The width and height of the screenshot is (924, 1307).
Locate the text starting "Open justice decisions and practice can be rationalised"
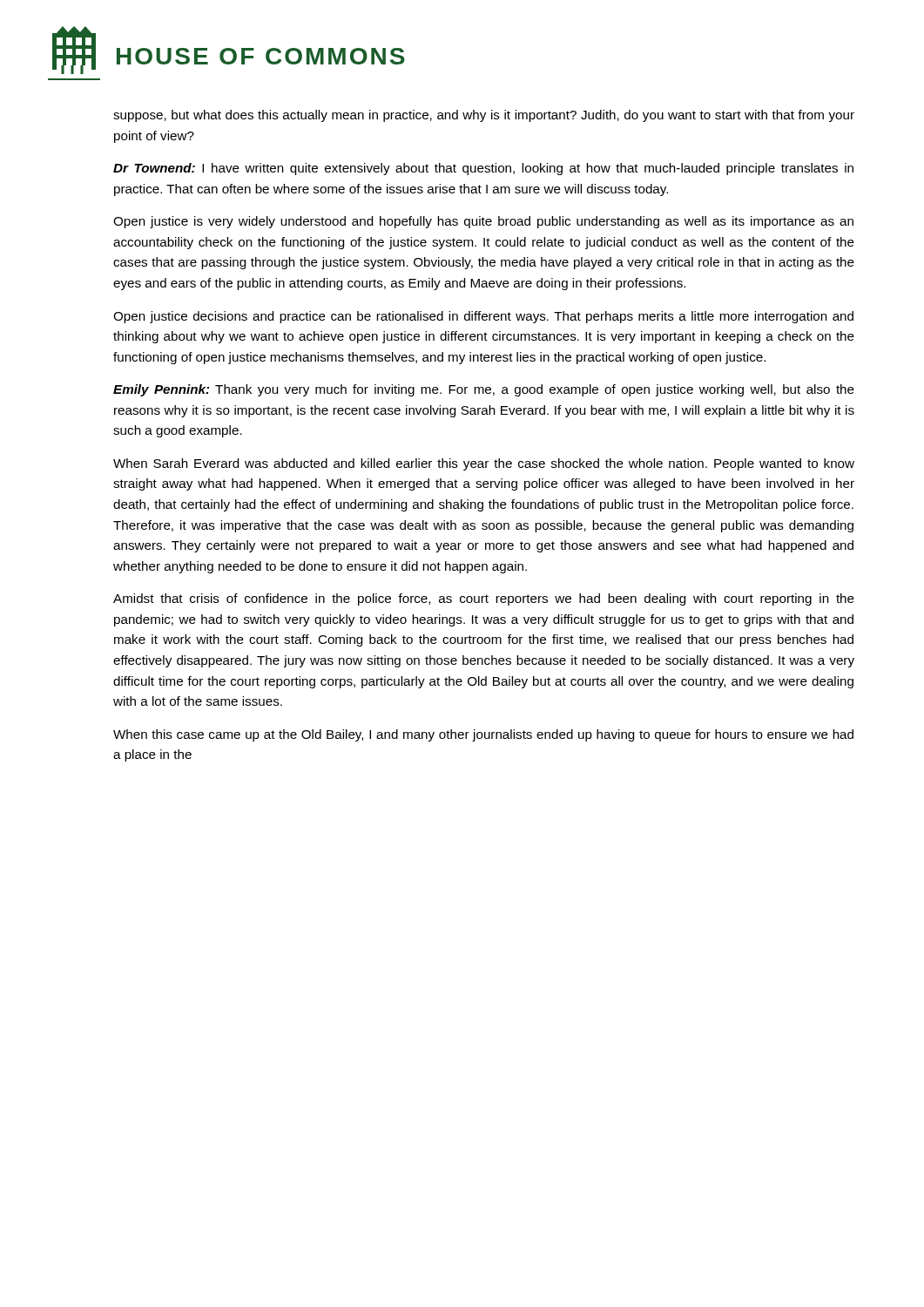484,336
